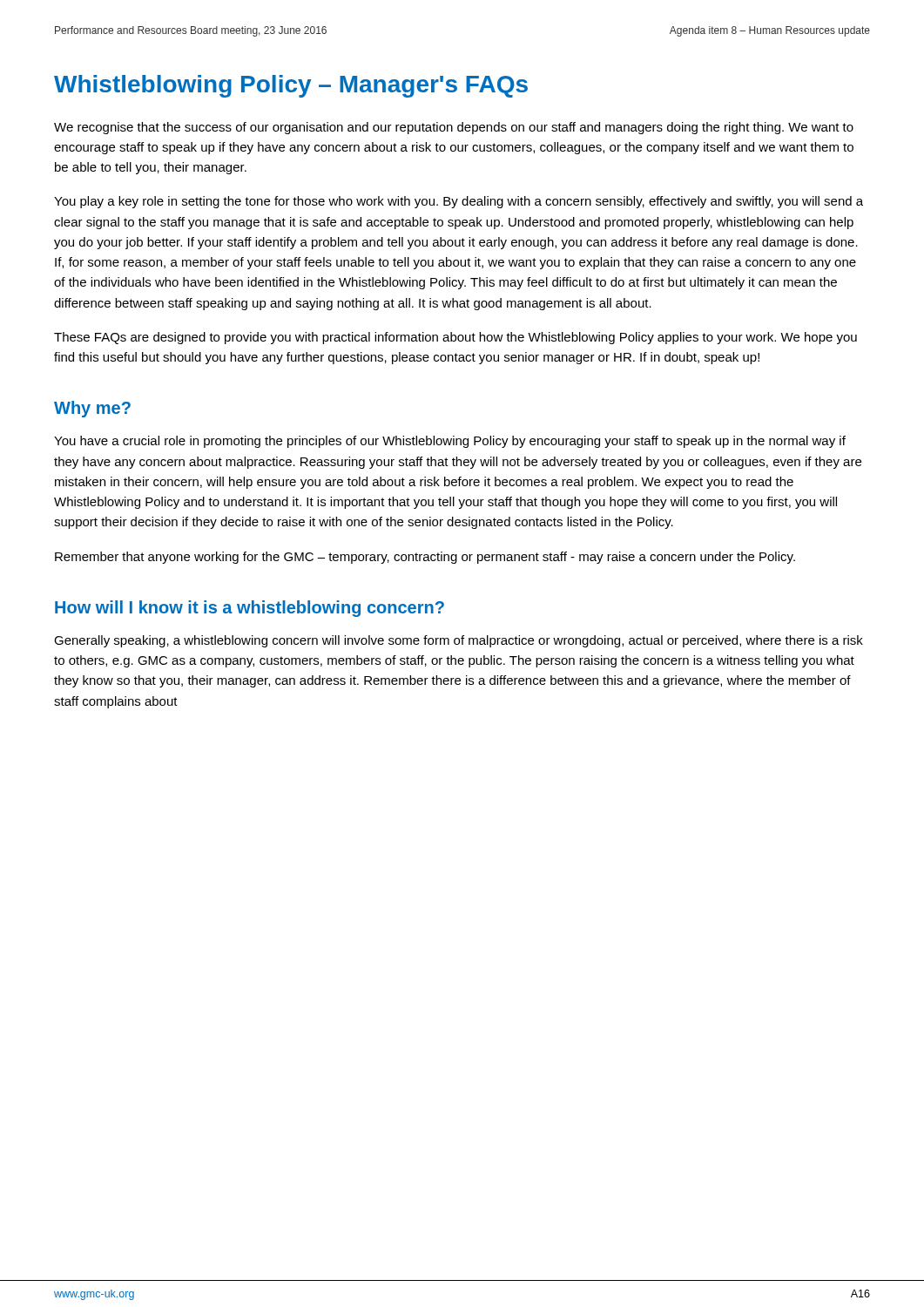Locate the text block containing "You play a key role"

[459, 252]
